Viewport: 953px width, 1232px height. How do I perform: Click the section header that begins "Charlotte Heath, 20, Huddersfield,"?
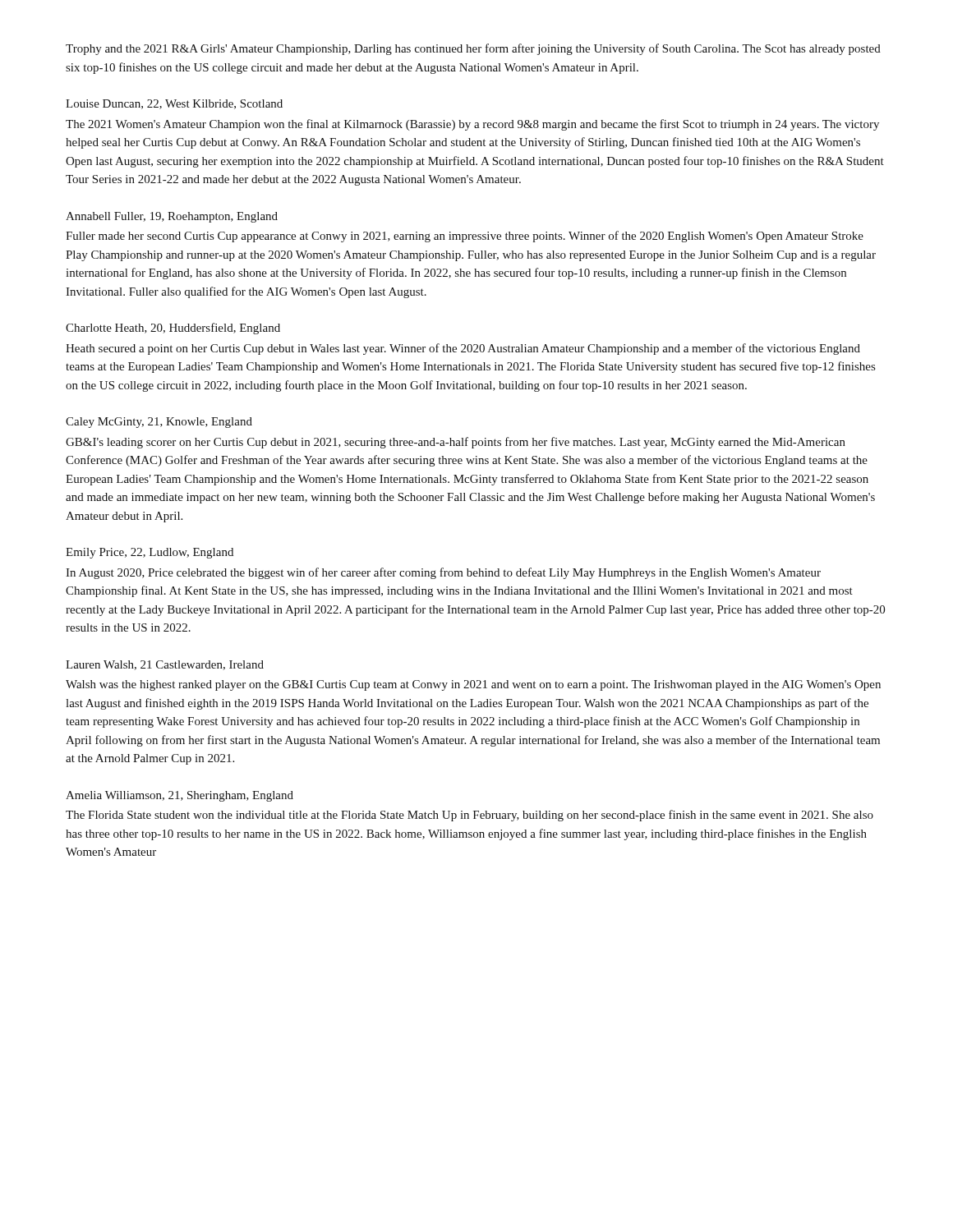173,328
